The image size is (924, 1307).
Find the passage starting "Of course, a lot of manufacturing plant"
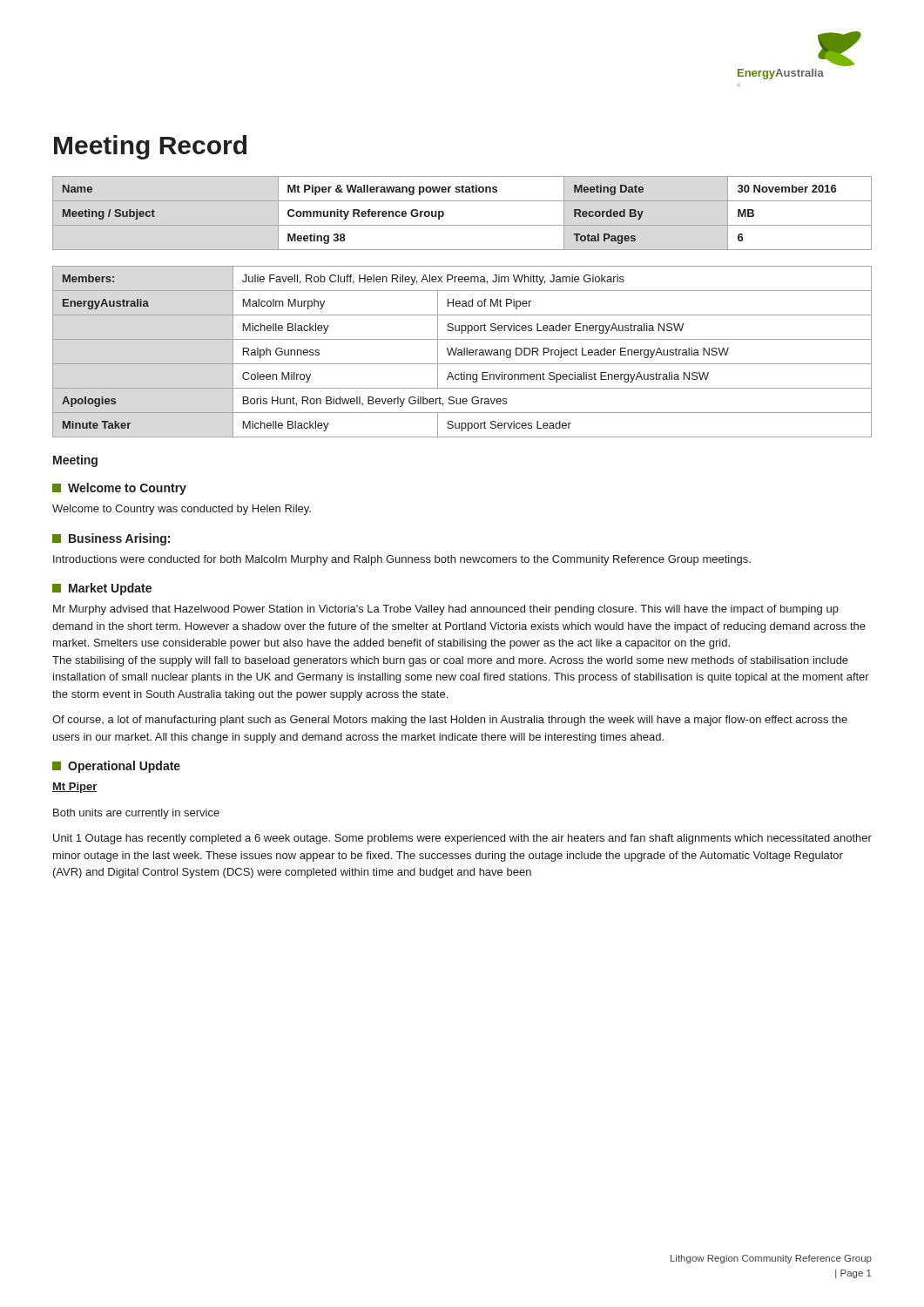tap(450, 728)
